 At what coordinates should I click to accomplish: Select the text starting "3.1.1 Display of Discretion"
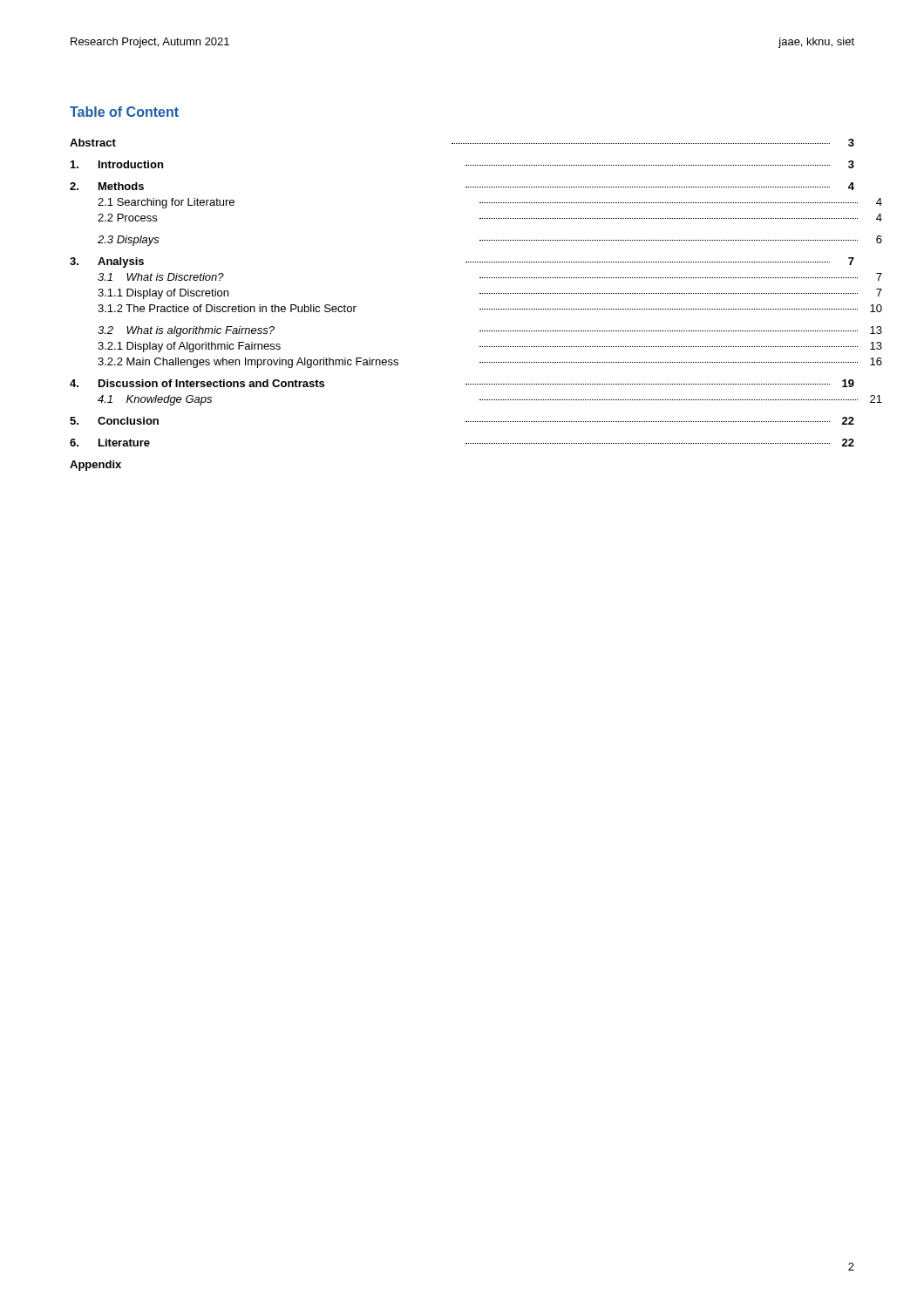click(490, 293)
